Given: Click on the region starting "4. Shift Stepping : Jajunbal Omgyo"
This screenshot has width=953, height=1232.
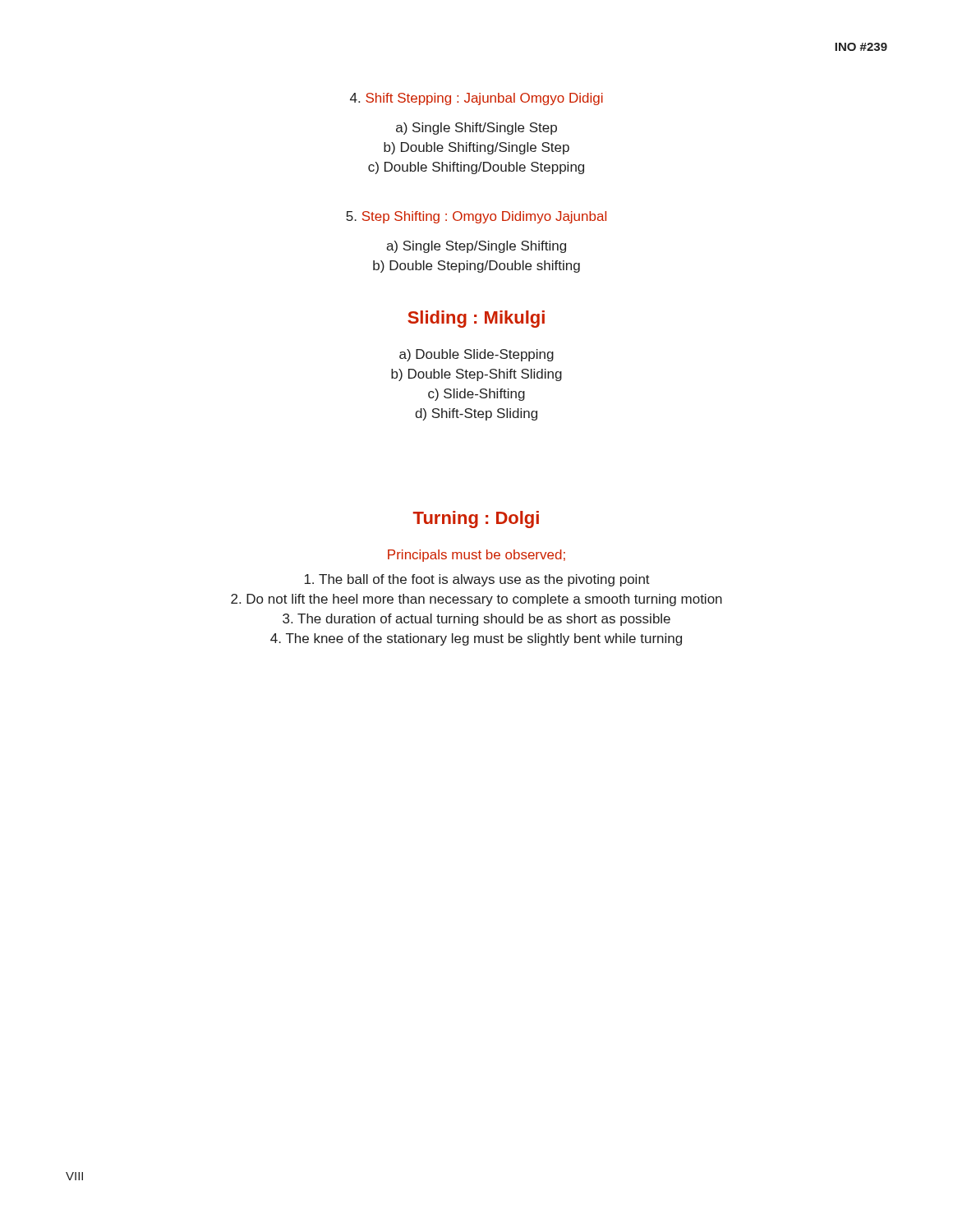Looking at the screenshot, I should point(476,98).
